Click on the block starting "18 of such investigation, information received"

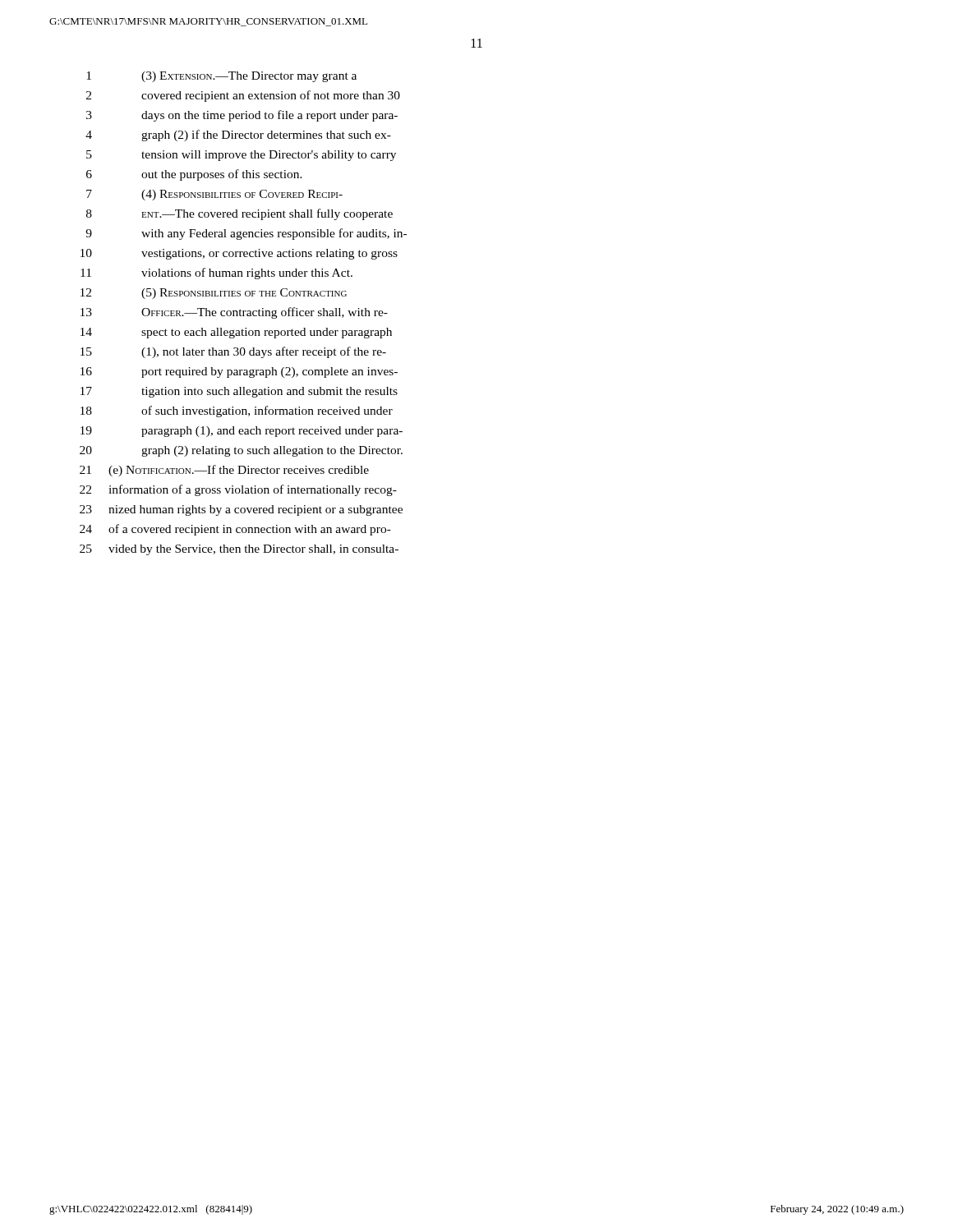[237, 411]
